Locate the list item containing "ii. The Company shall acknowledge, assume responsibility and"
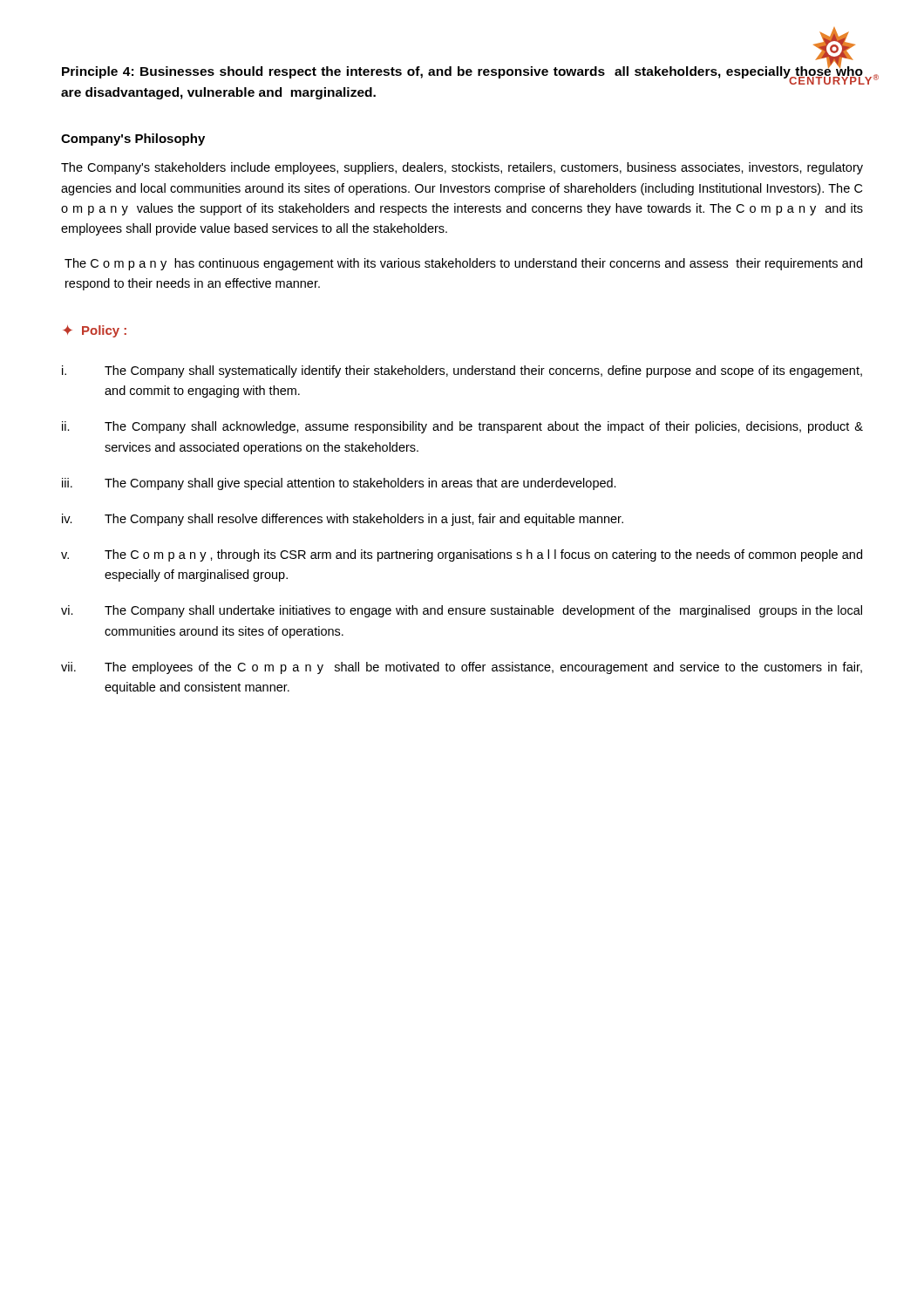Screen dimensions: 1308x924 pos(462,437)
